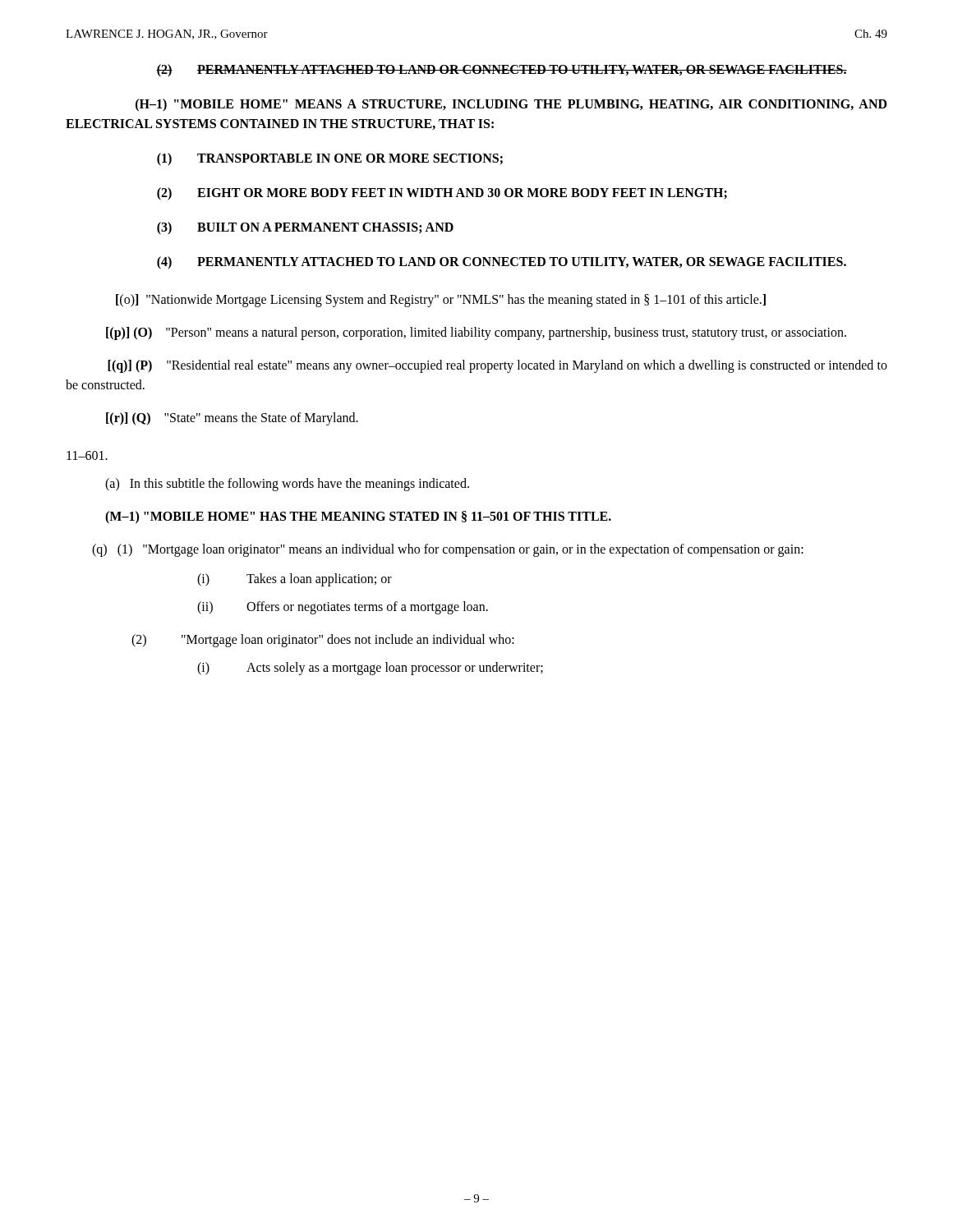The image size is (953, 1232).
Task: Point to the block beginning "(2) Permanently attached to land or"
Action: point(509,69)
